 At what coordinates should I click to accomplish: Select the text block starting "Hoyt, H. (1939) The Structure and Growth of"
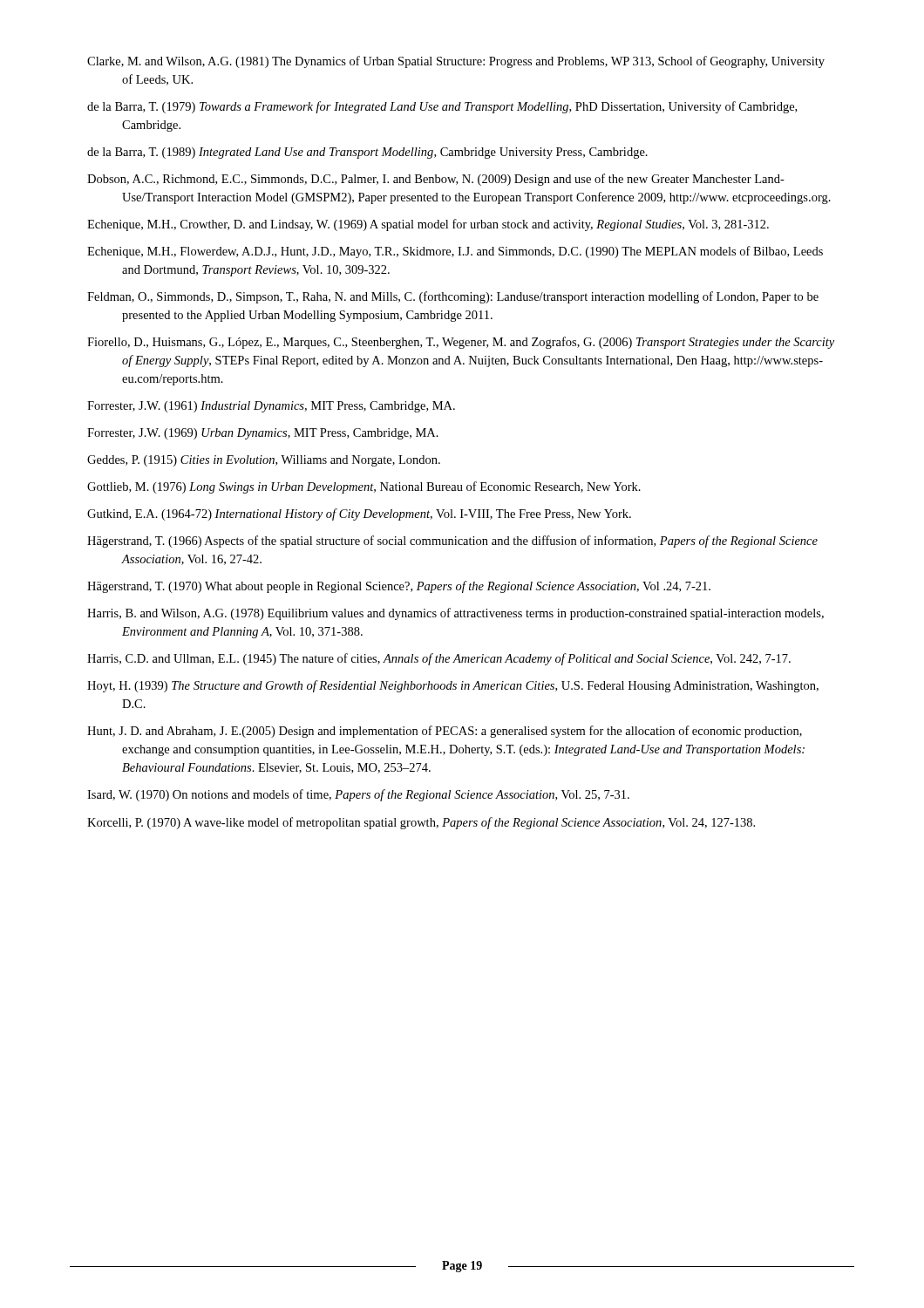point(453,695)
